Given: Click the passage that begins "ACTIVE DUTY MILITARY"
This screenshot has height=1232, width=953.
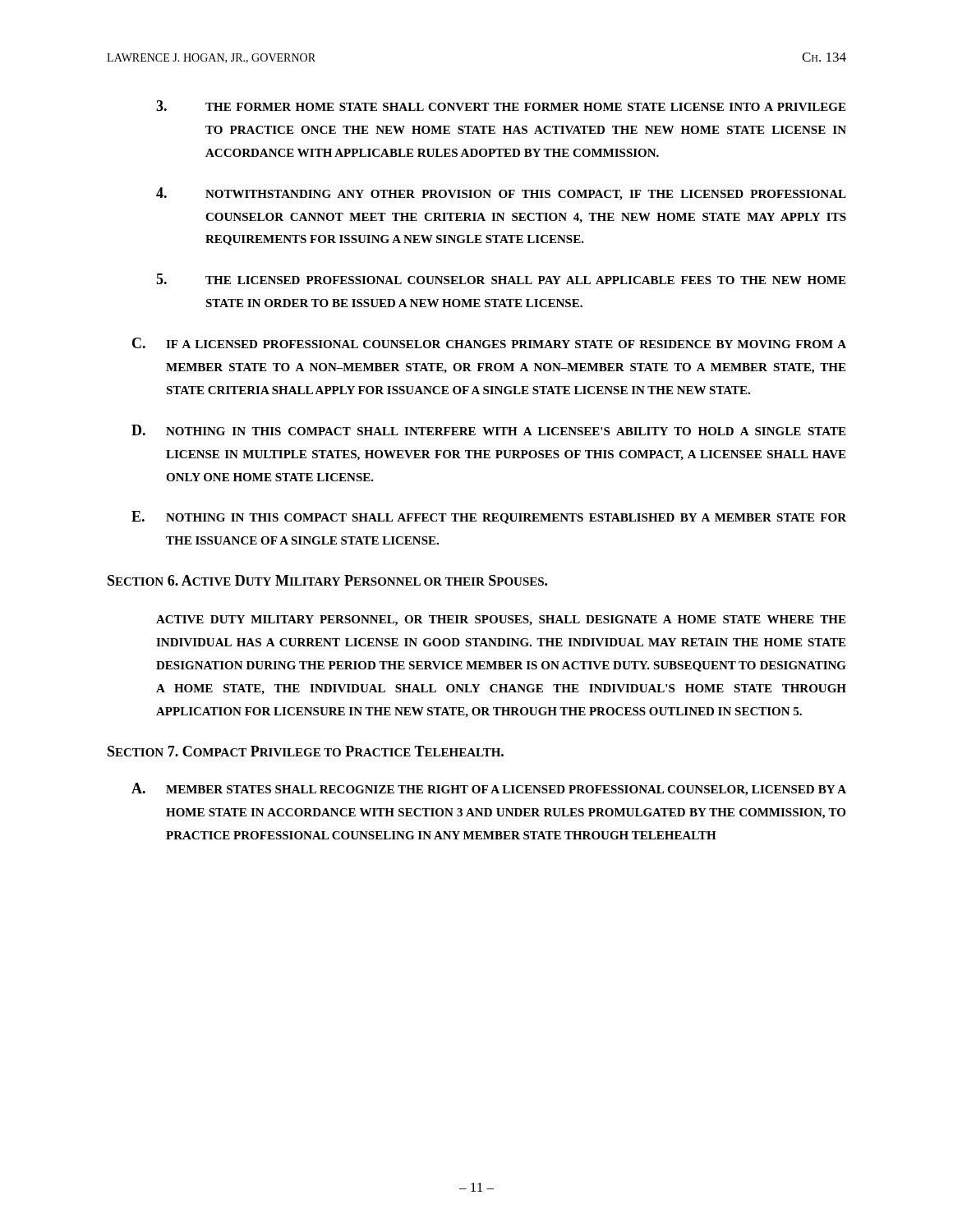Looking at the screenshot, I should click(501, 664).
